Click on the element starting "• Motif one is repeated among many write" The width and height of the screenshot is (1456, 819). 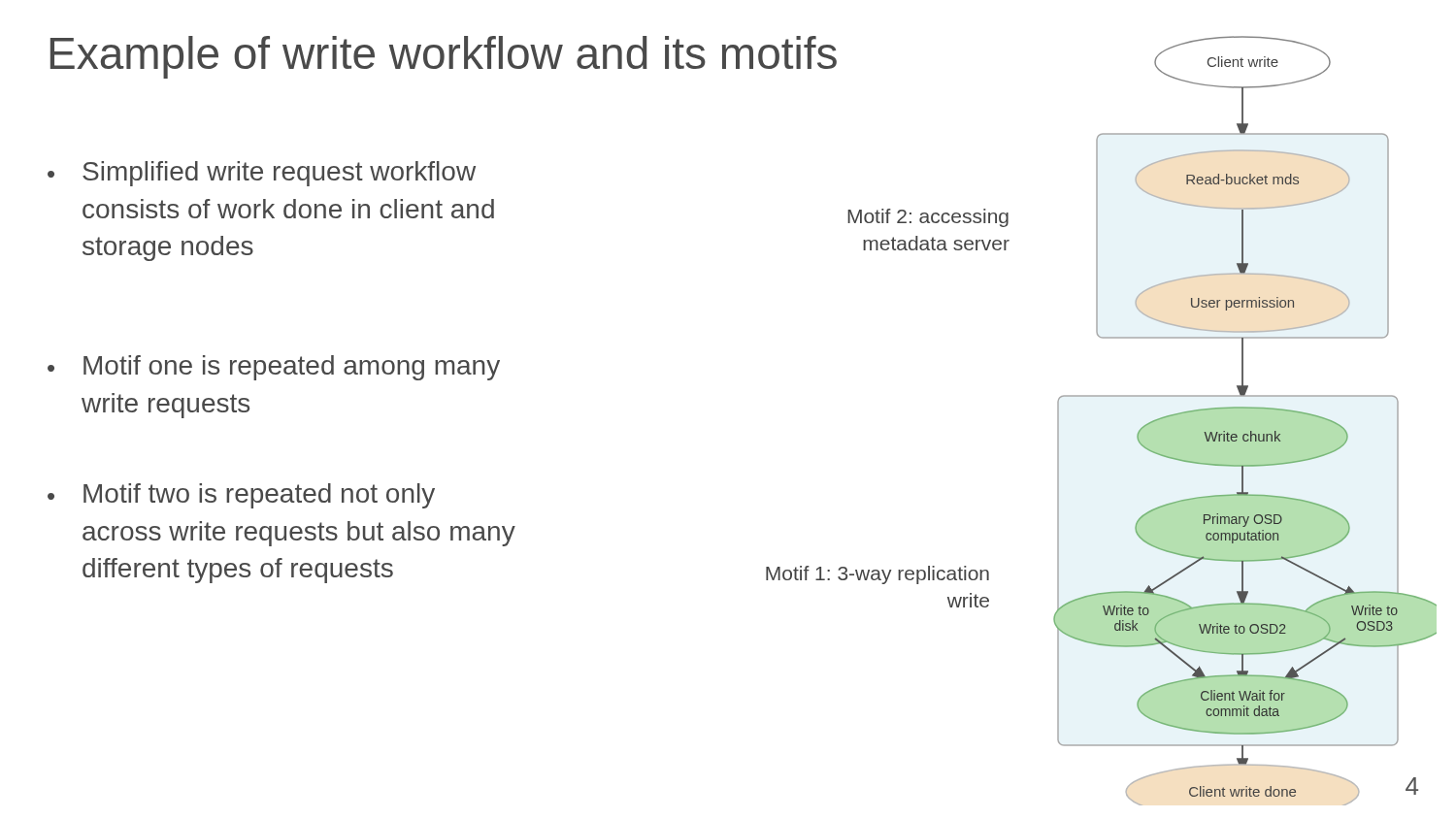pyautogui.click(x=284, y=385)
